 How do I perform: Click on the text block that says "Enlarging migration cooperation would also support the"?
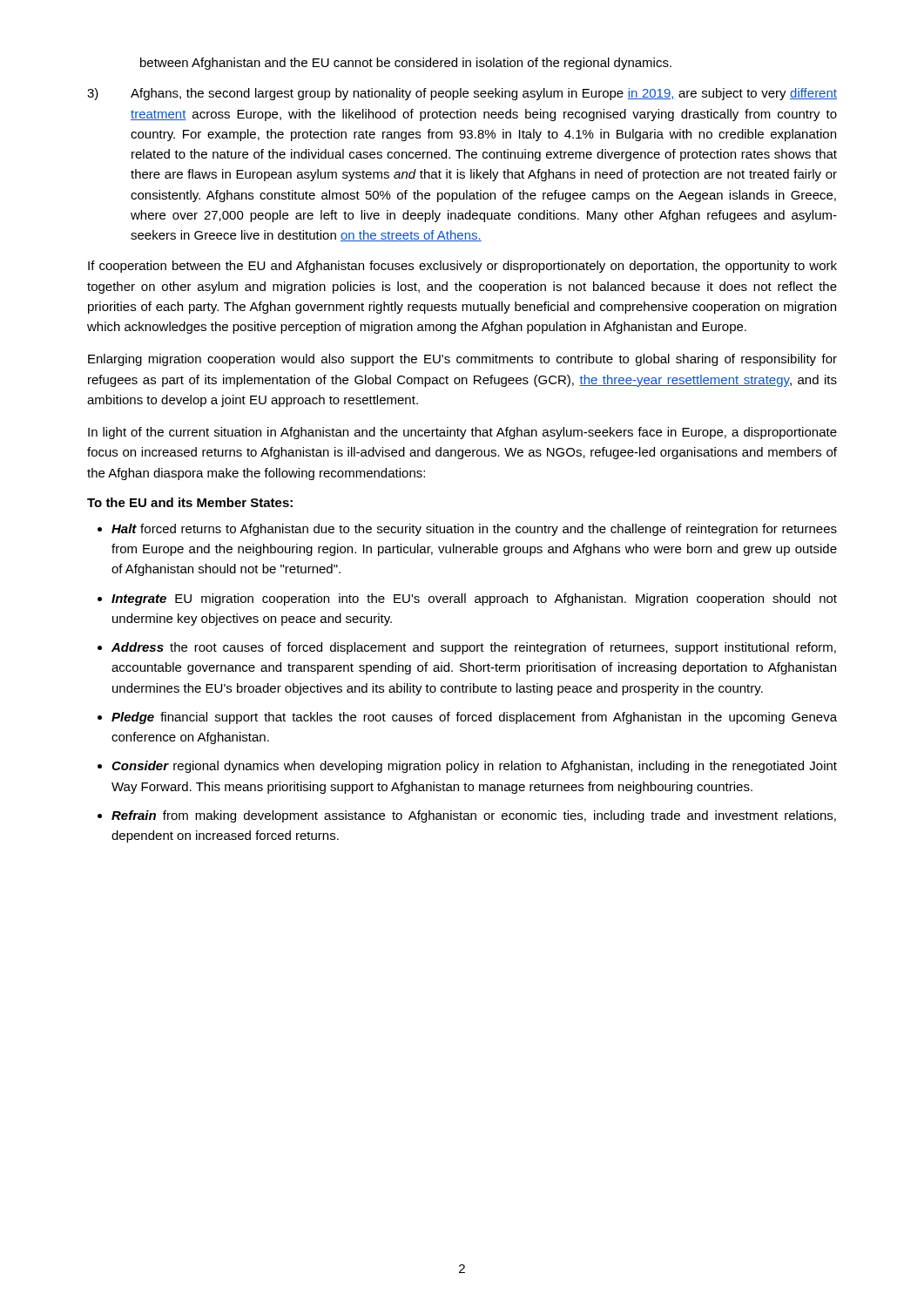[x=462, y=379]
